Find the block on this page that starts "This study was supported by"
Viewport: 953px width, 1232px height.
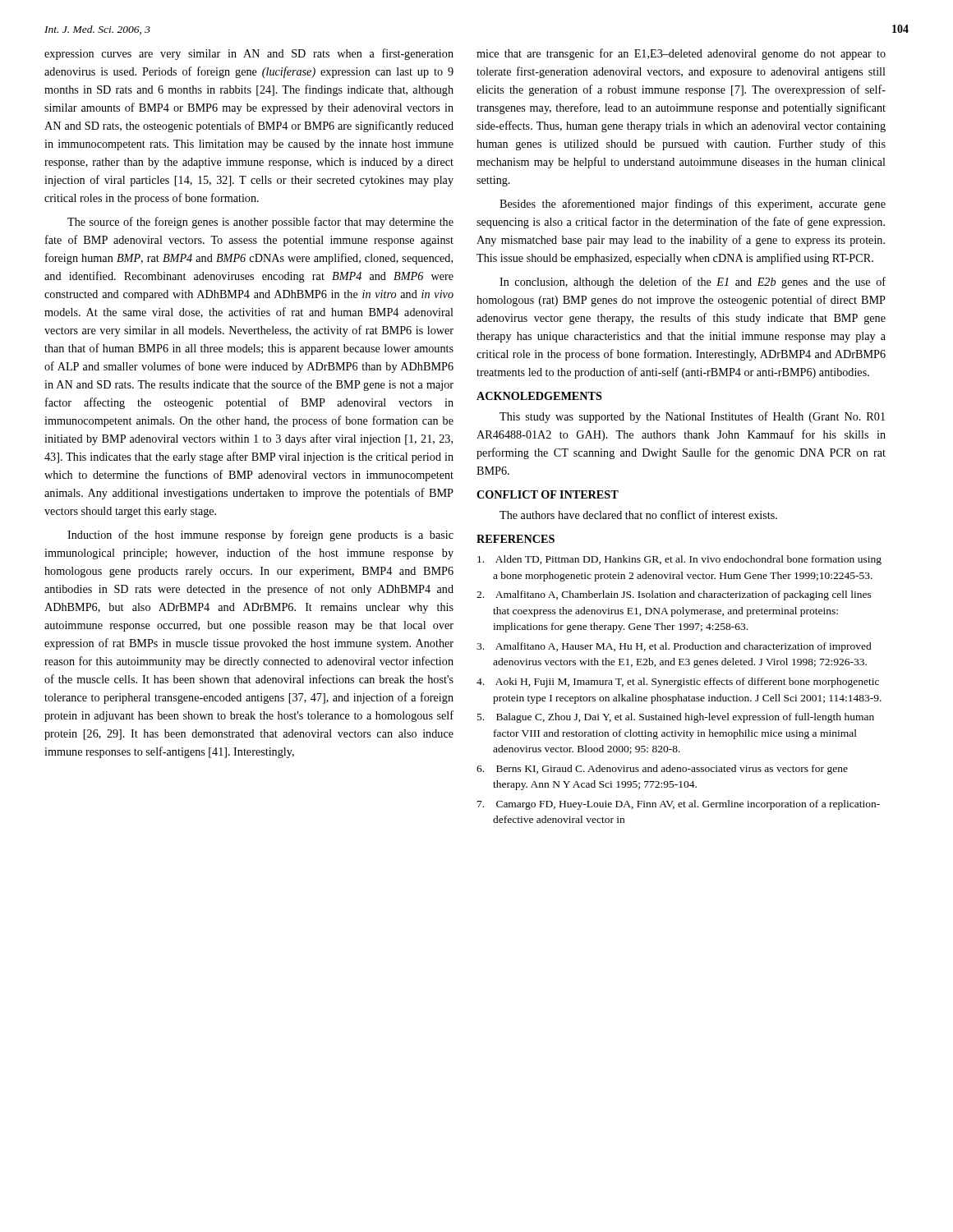pos(681,444)
